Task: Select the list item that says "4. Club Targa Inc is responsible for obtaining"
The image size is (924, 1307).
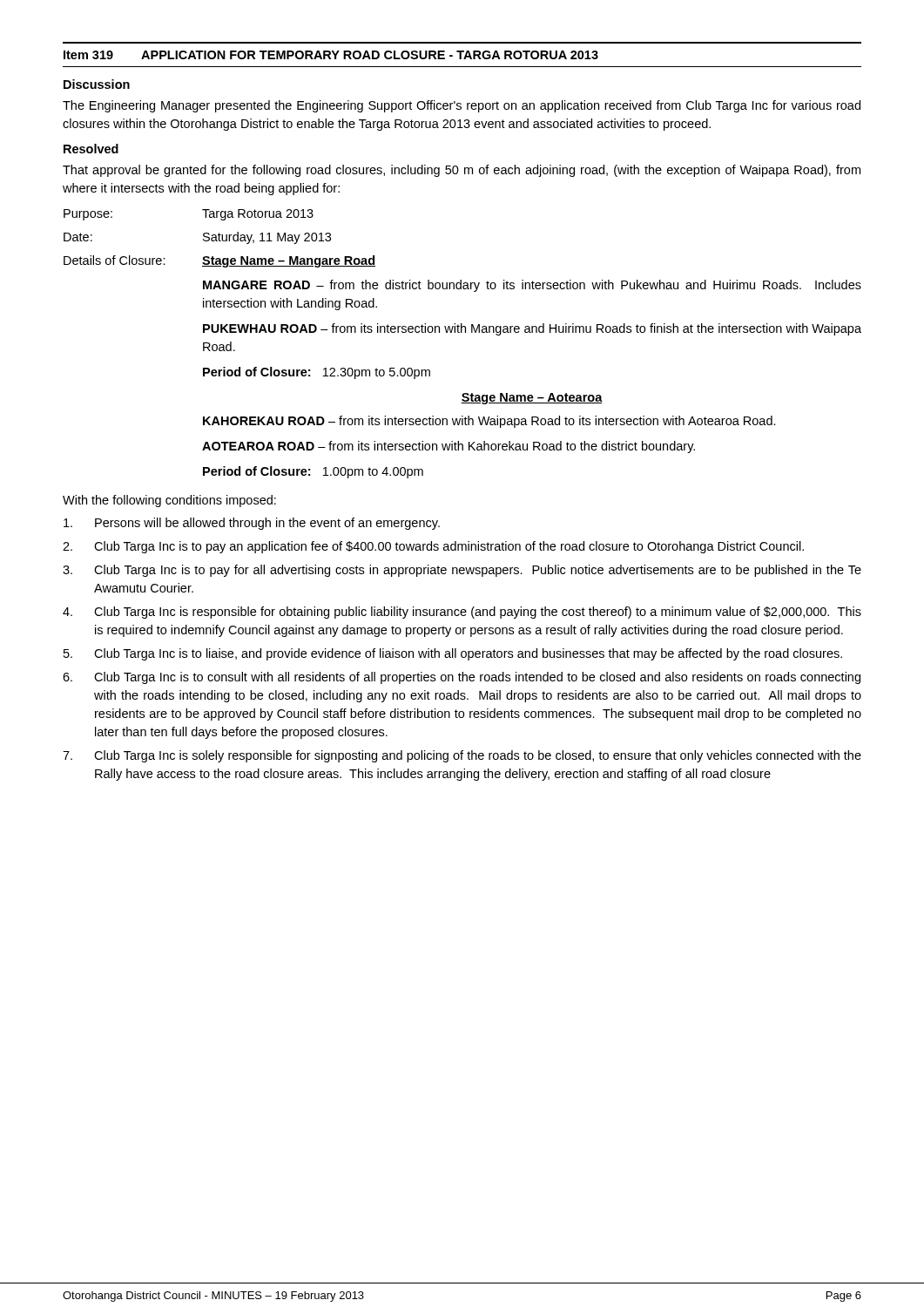Action: (x=462, y=622)
